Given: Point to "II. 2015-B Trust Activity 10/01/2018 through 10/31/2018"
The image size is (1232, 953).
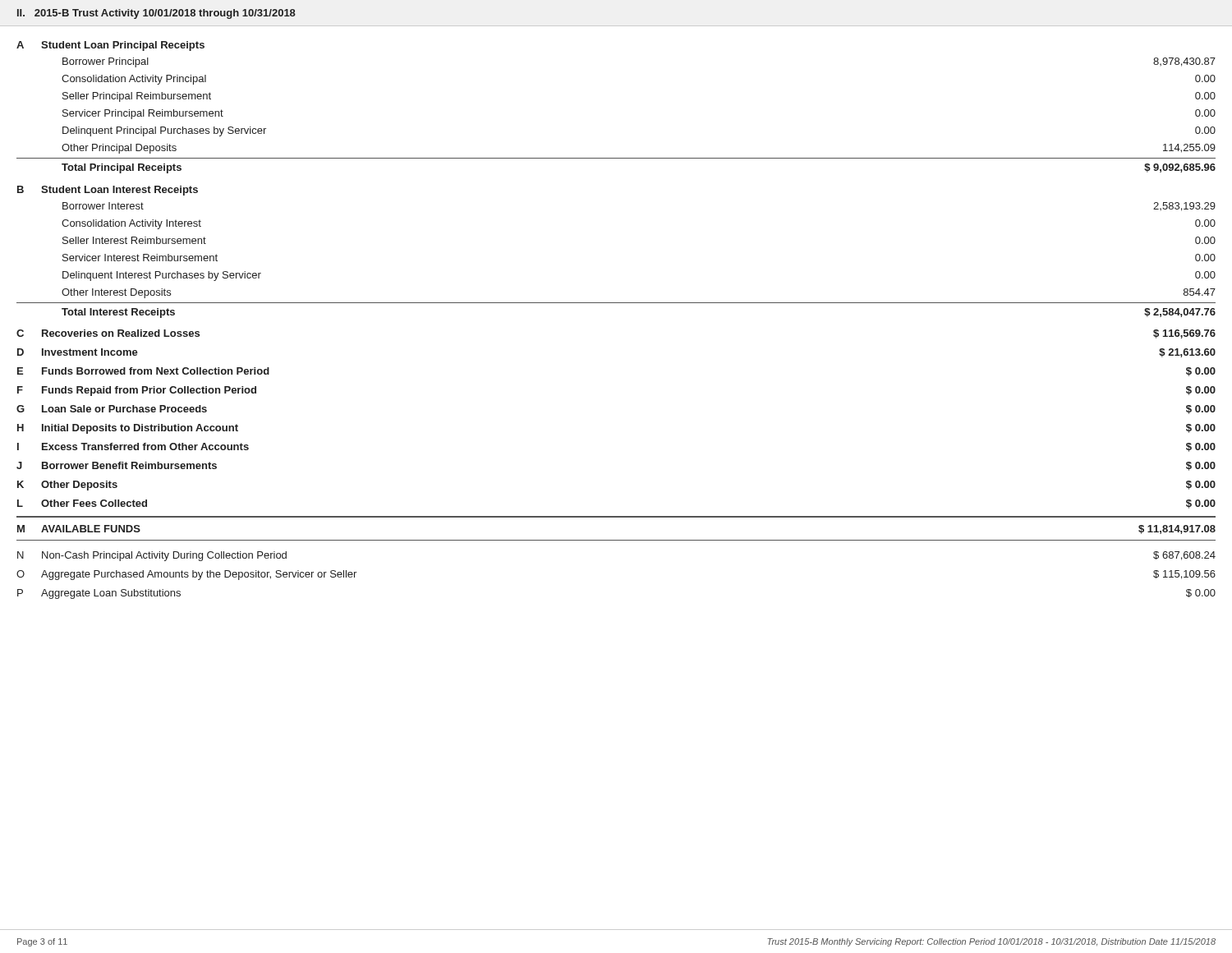Looking at the screenshot, I should [156, 13].
